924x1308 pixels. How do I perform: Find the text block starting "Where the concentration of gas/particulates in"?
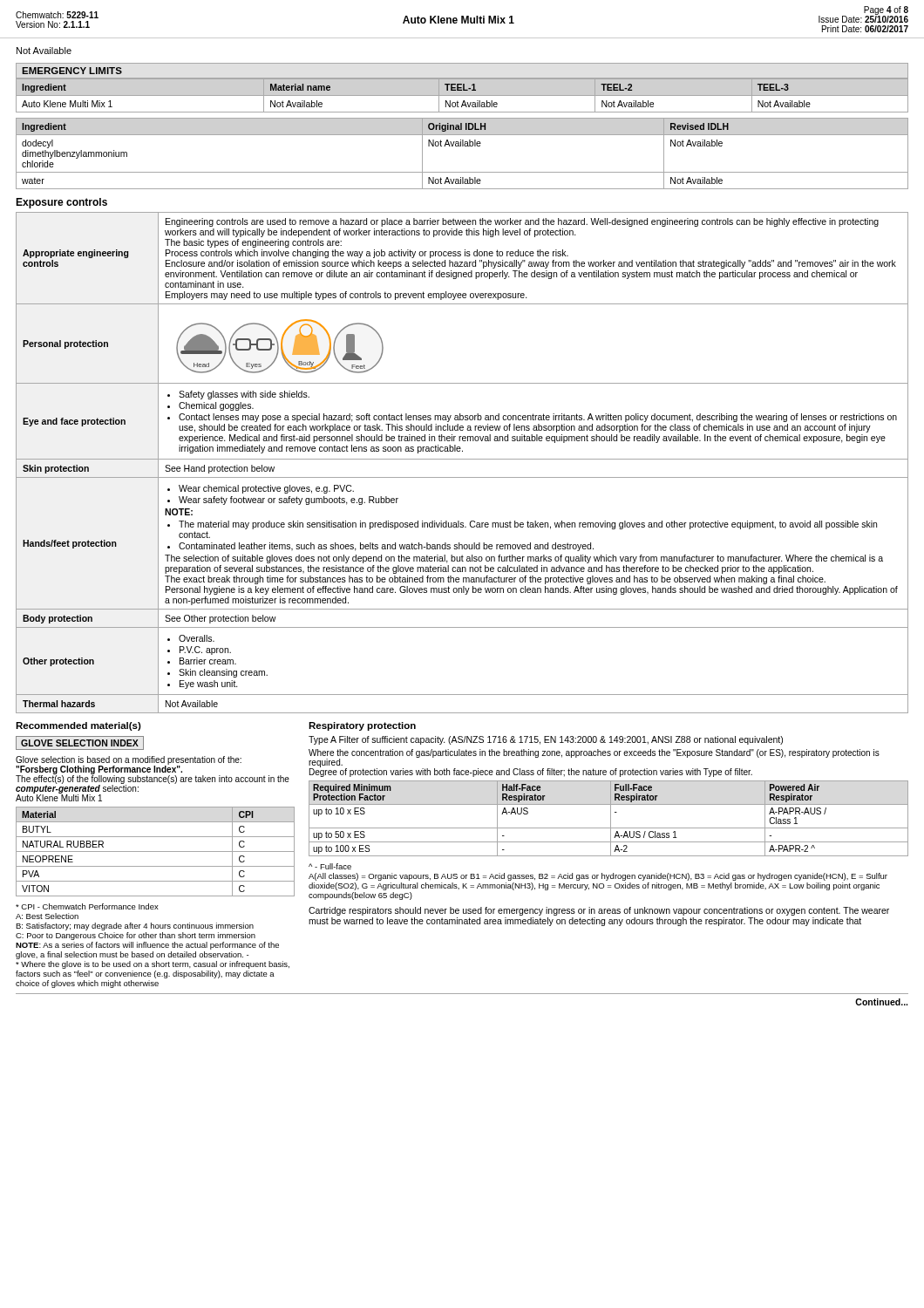pos(594,763)
